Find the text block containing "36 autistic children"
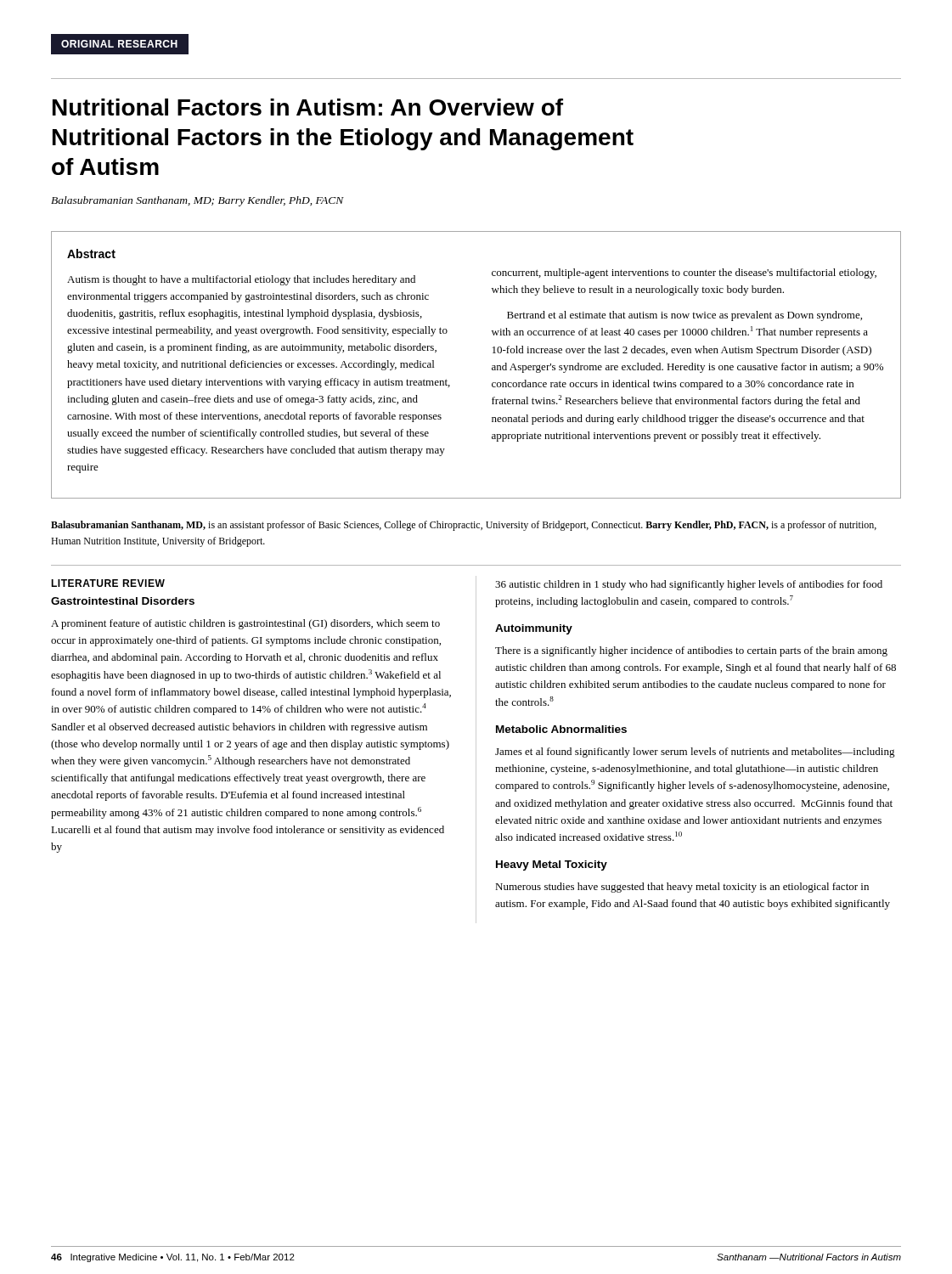Image resolution: width=952 pixels, height=1274 pixels. 698,593
